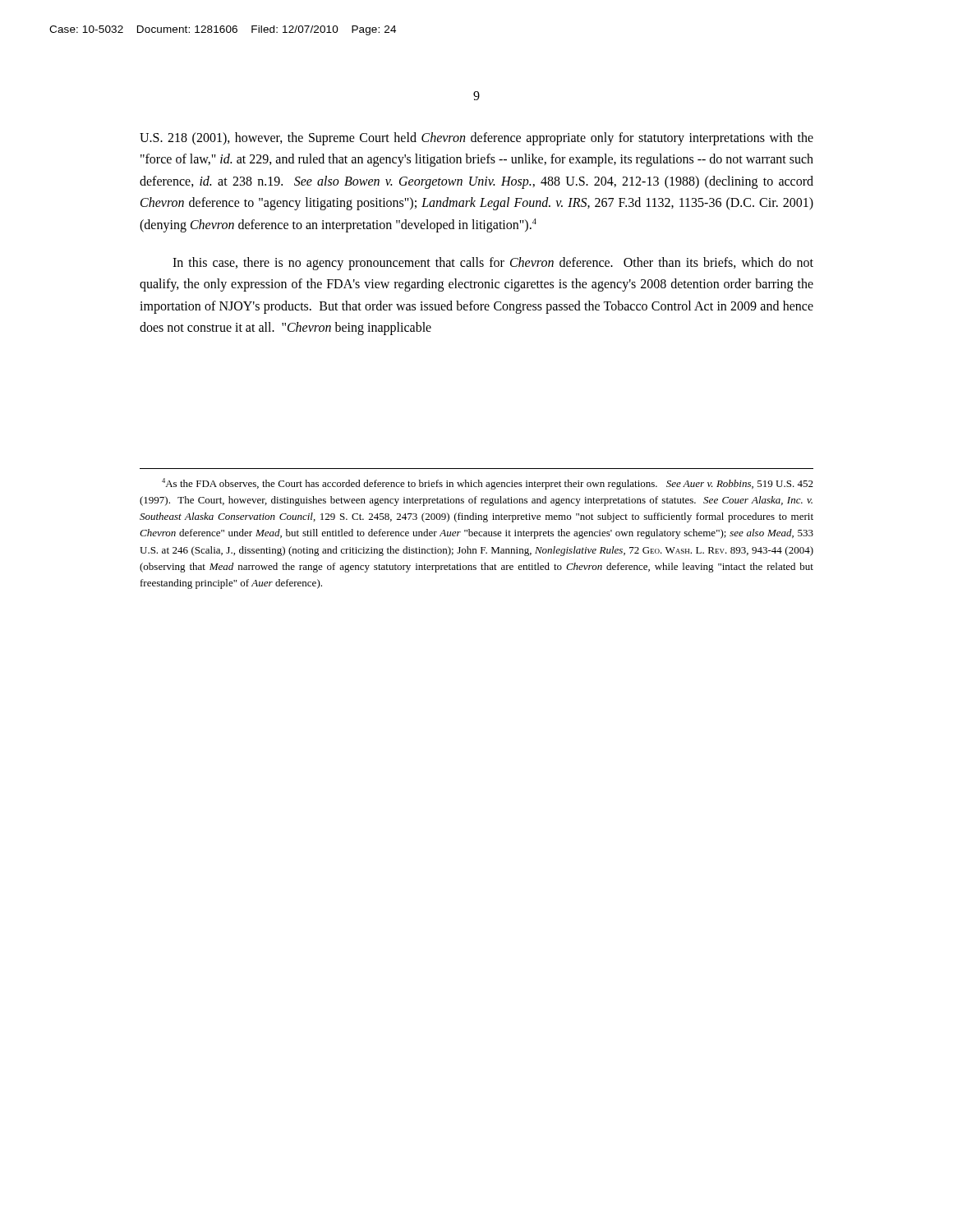This screenshot has width=953, height=1232.
Task: Select the text block that says "U.S. 218 (2001), however, the Supreme Court held"
Action: point(476,181)
